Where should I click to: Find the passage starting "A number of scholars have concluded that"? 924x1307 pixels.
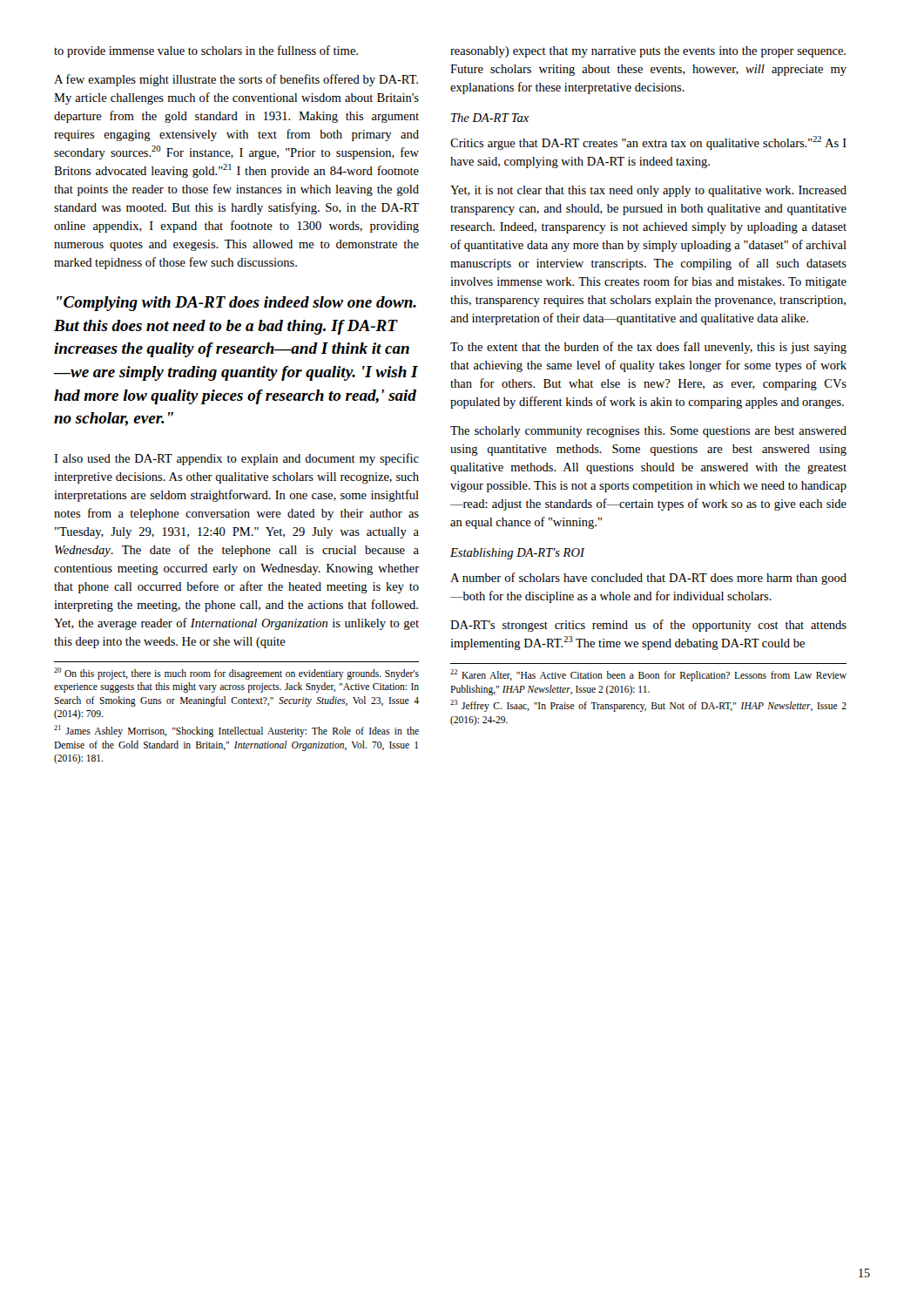648,611
